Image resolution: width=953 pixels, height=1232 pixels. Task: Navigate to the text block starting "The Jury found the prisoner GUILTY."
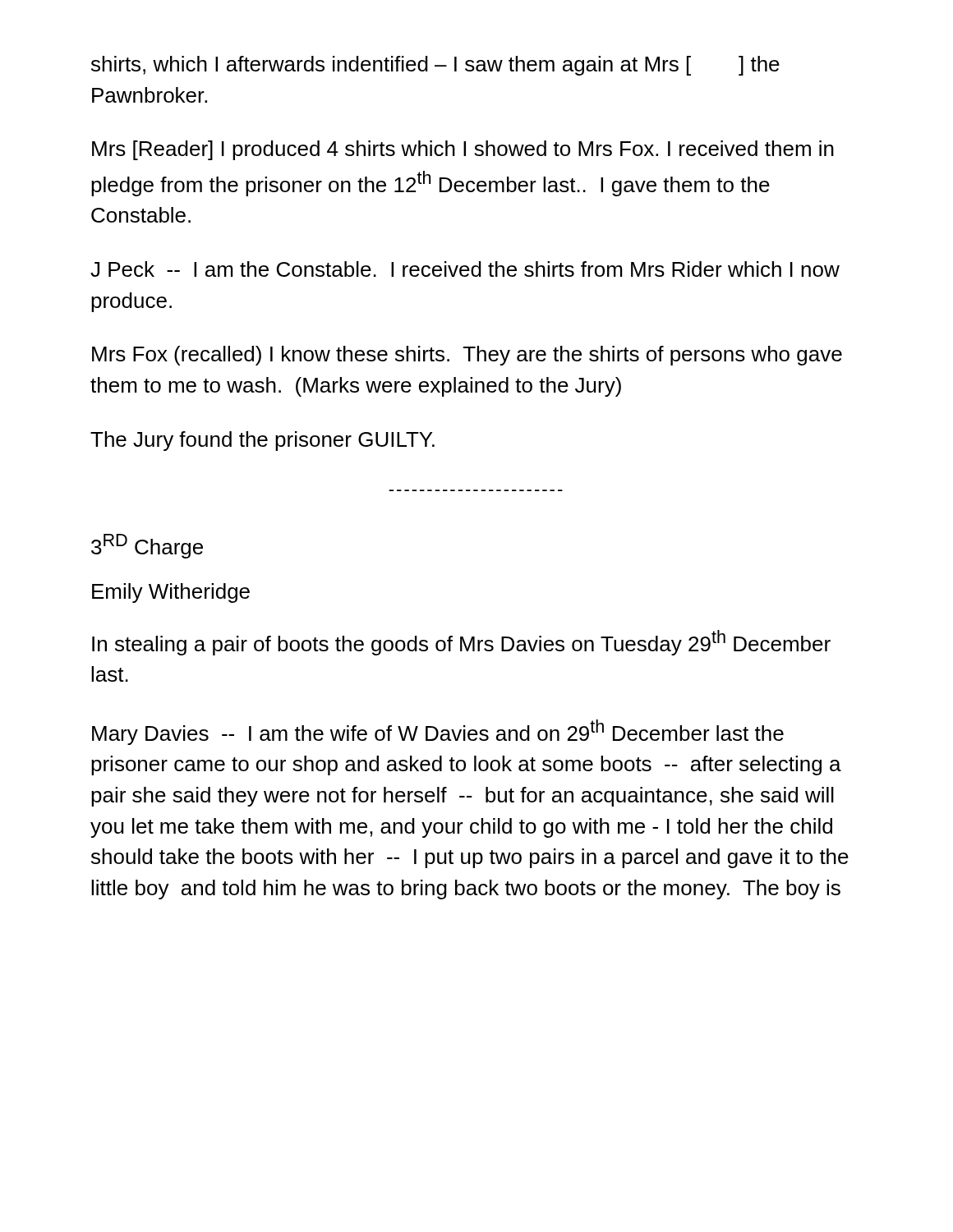click(x=263, y=439)
